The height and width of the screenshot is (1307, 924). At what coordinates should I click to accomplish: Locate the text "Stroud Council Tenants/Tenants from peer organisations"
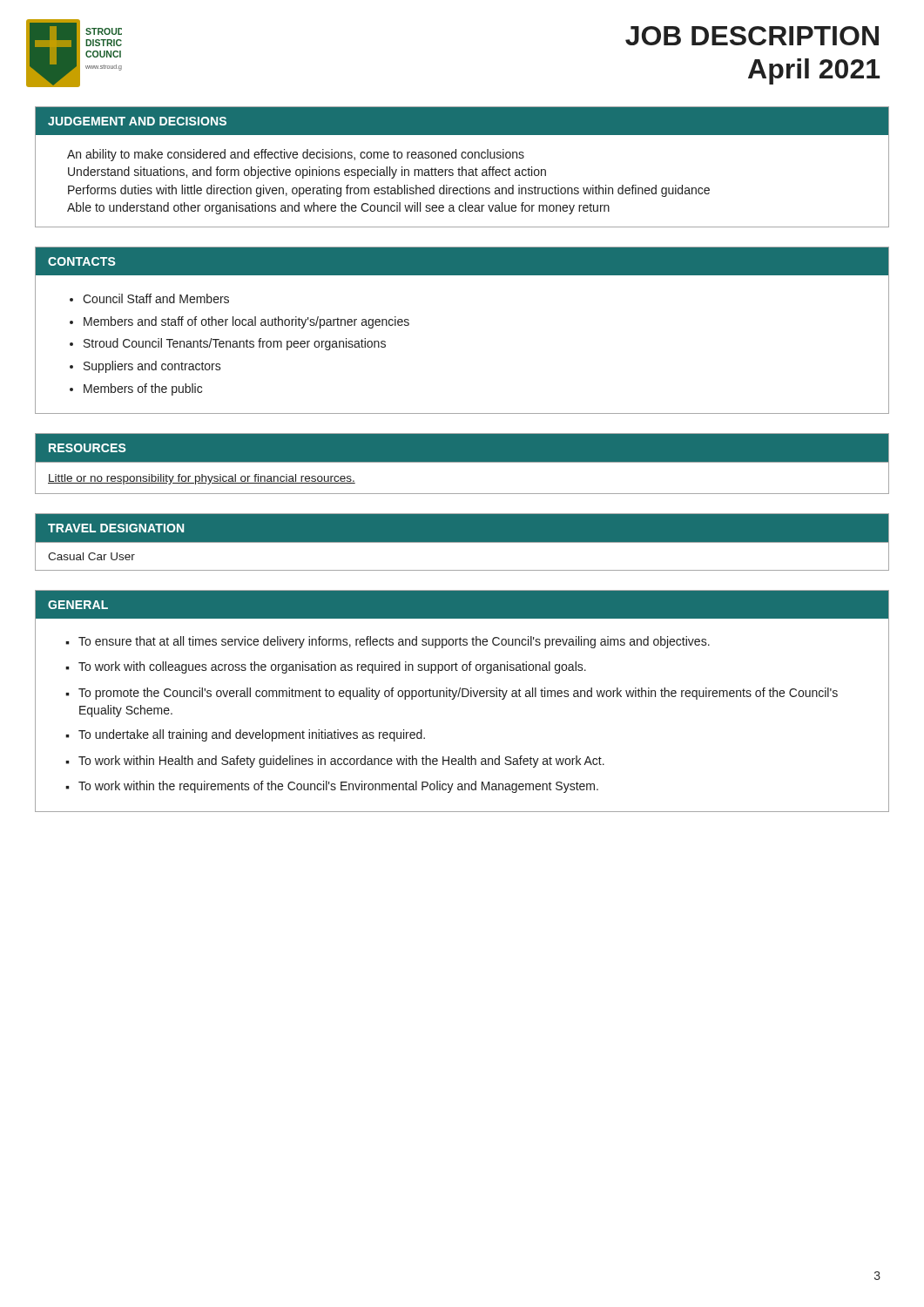[x=234, y=344]
